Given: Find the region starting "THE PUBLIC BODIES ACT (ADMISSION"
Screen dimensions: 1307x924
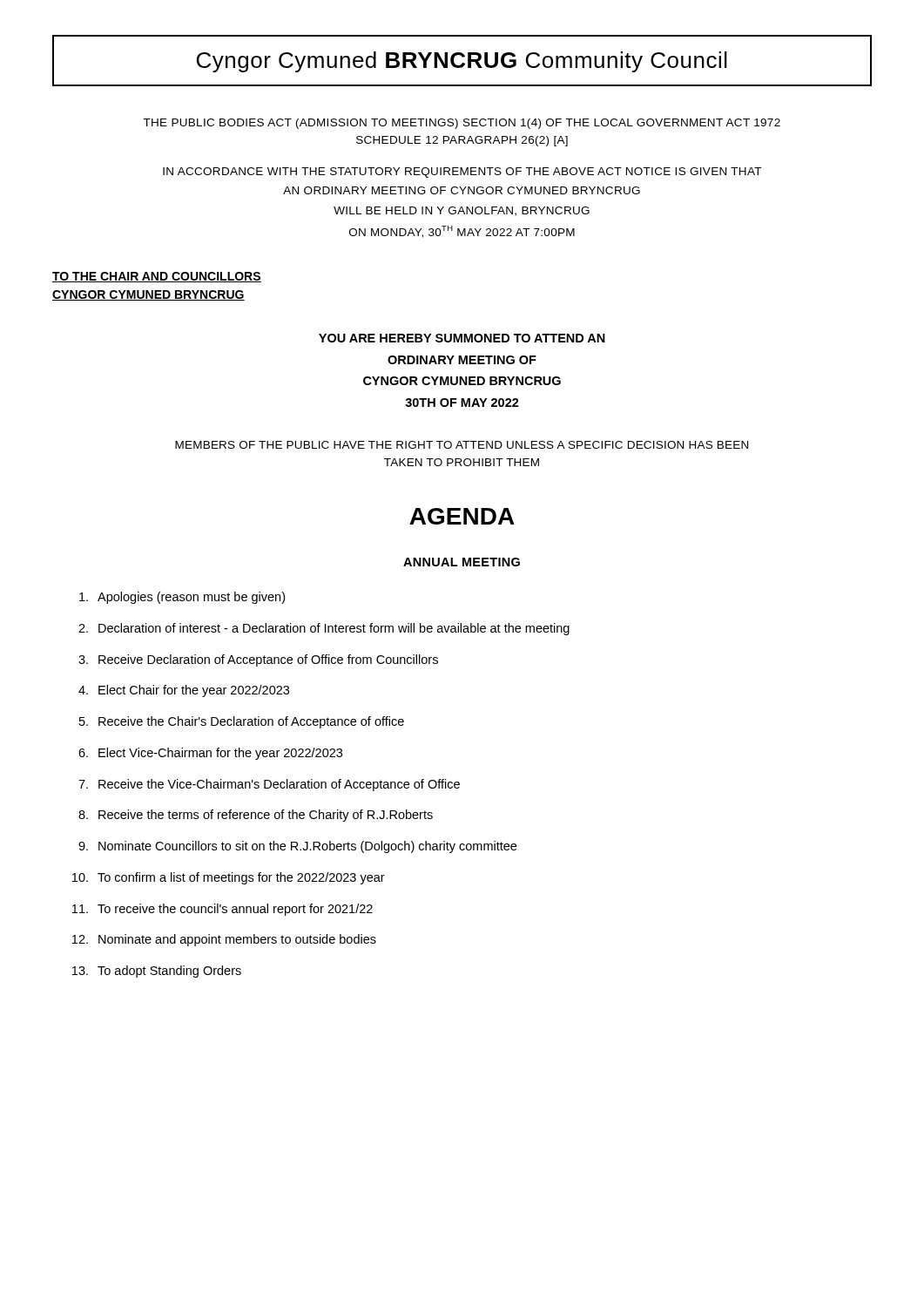Looking at the screenshot, I should point(462,131).
